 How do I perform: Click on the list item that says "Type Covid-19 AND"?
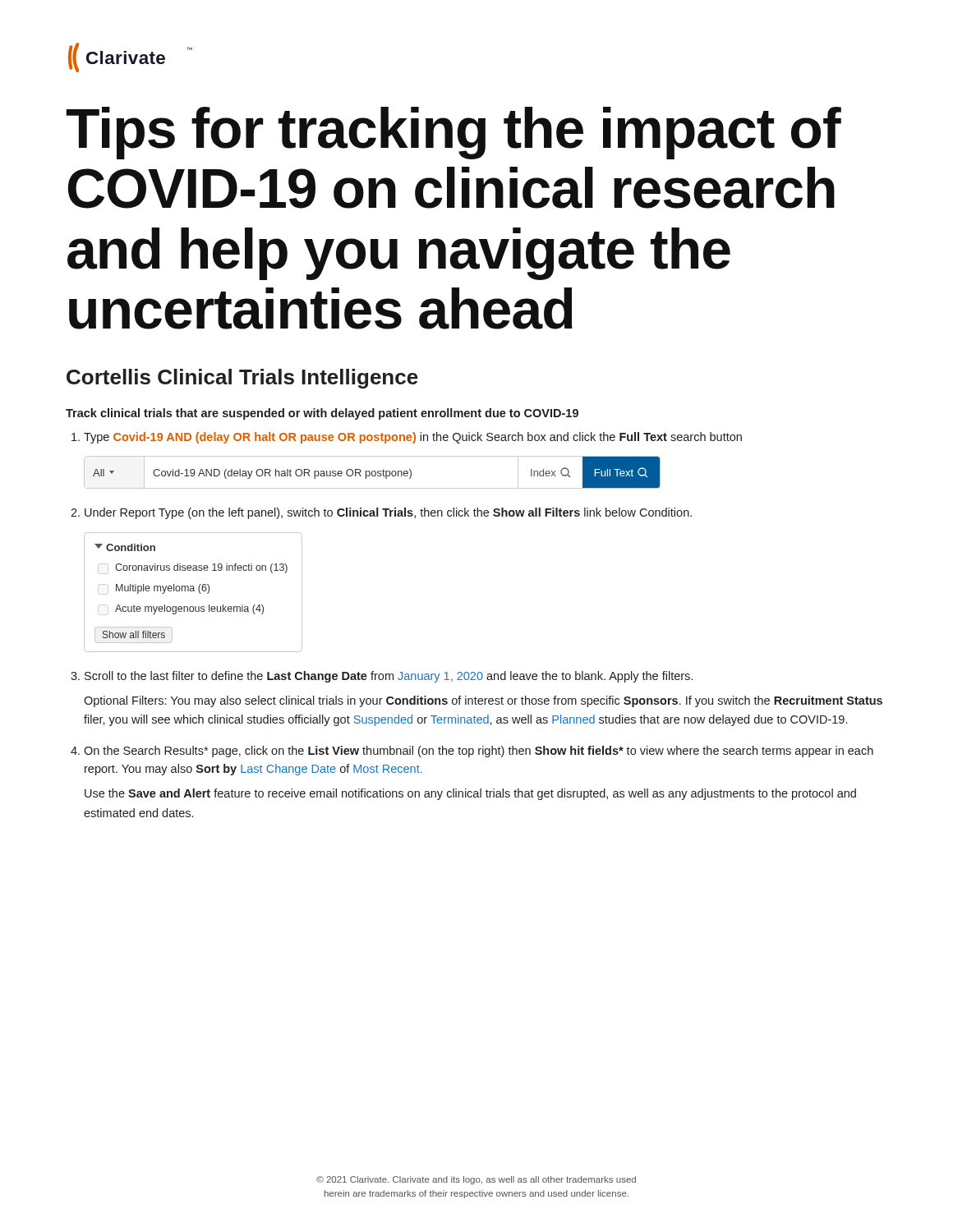413,437
